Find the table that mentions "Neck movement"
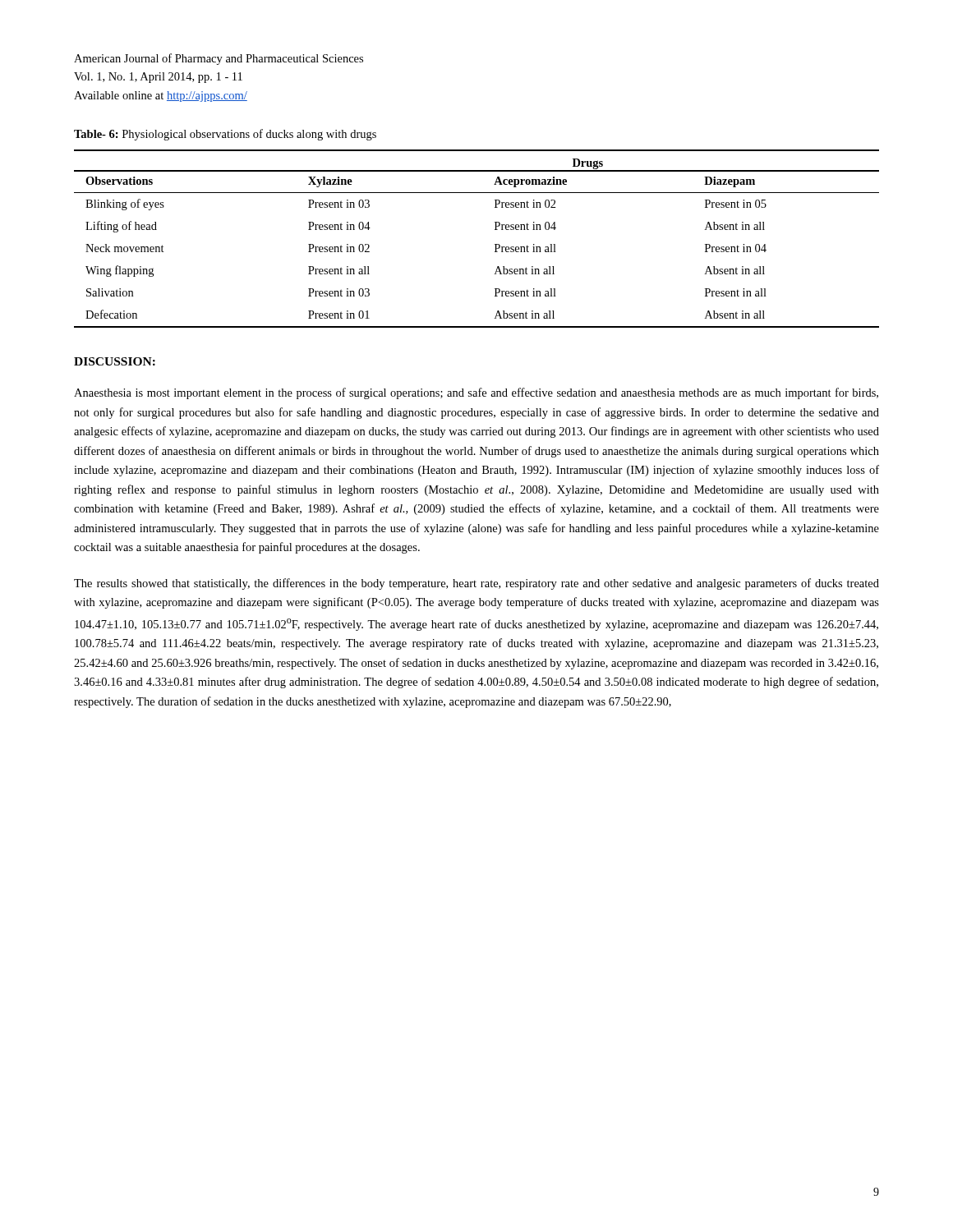The height and width of the screenshot is (1232, 953). [x=476, y=239]
